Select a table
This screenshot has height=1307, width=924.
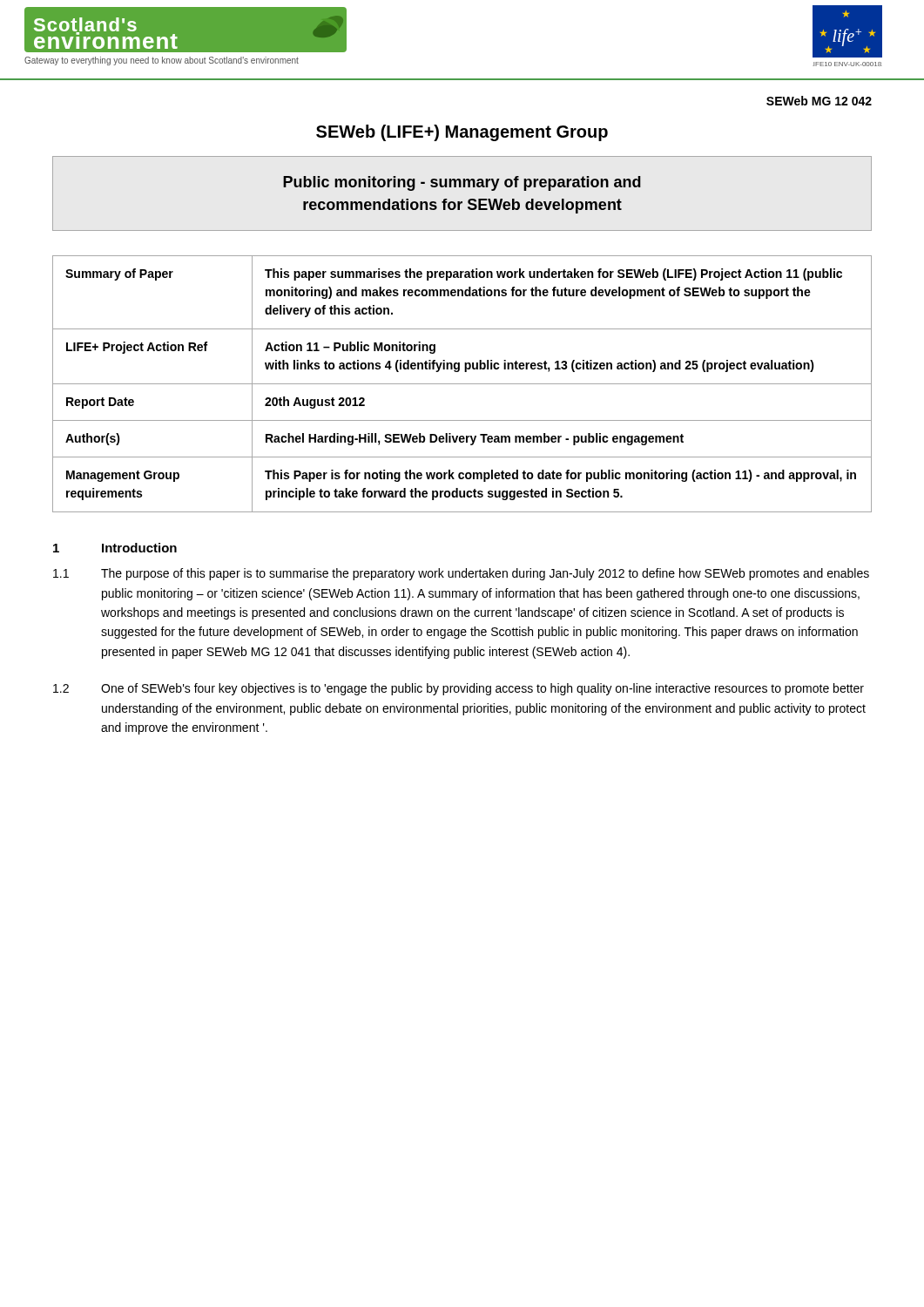click(462, 384)
